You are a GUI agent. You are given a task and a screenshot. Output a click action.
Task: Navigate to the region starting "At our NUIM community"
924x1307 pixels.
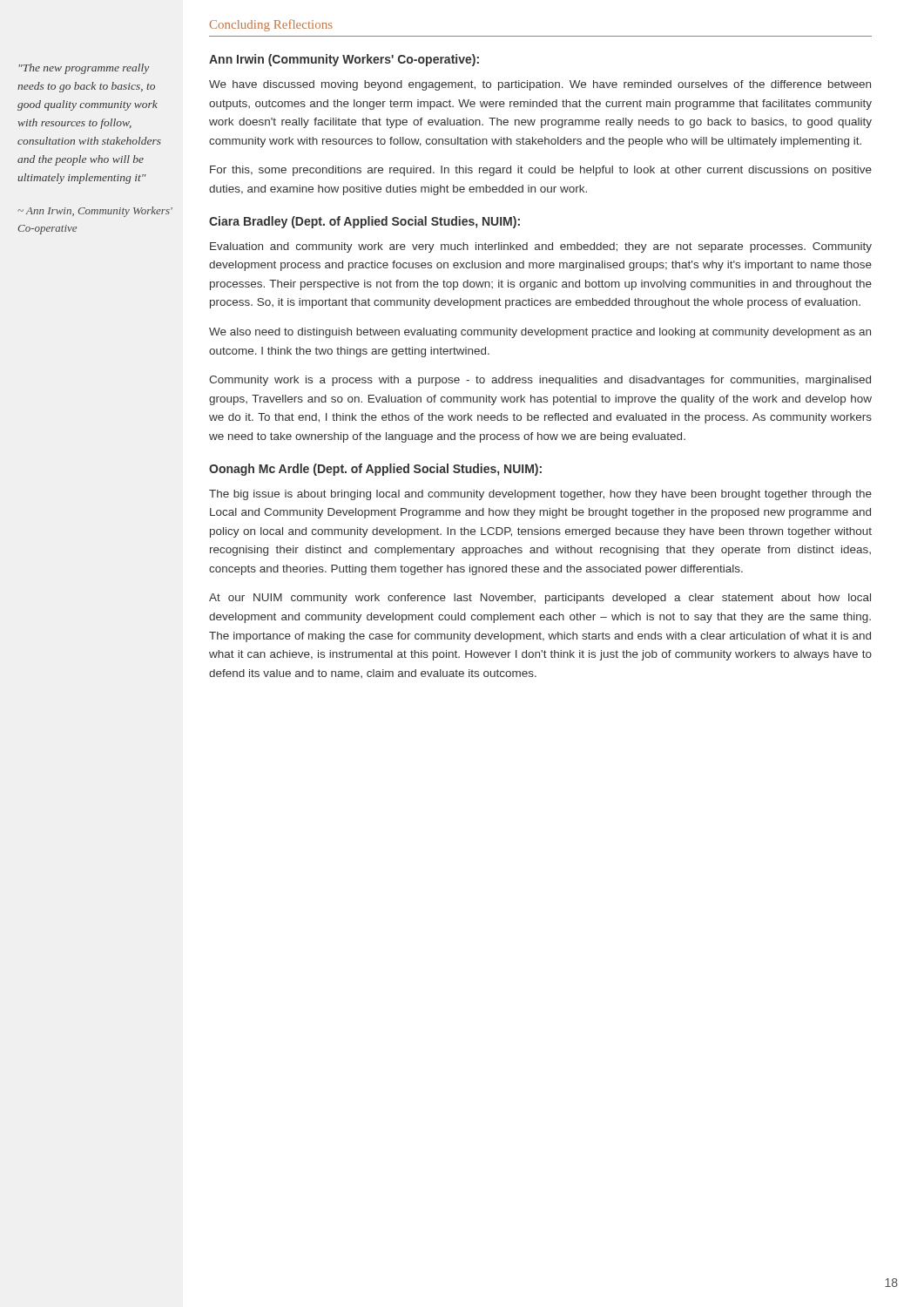point(540,636)
